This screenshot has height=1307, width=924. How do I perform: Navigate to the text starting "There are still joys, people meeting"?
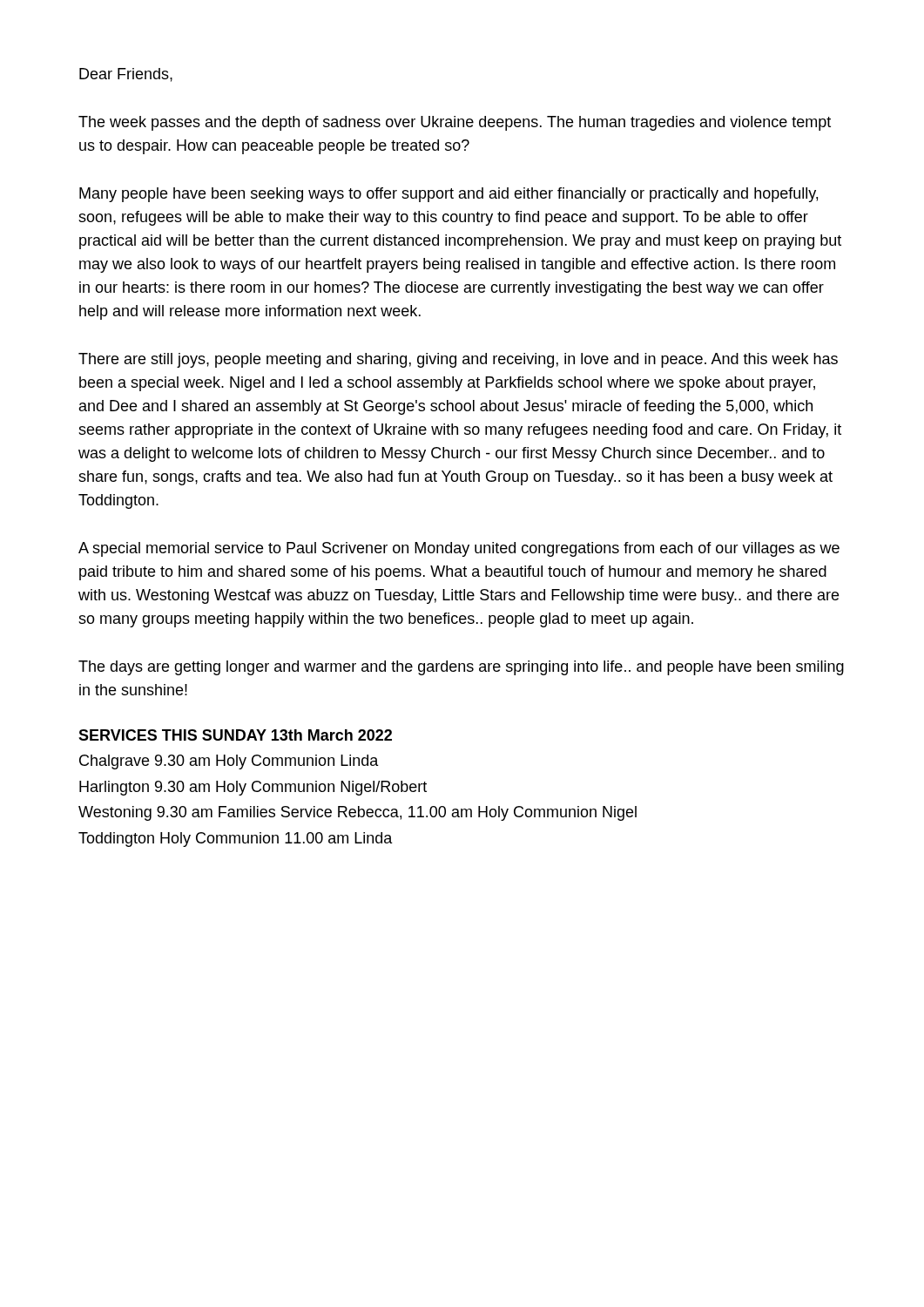coord(460,430)
